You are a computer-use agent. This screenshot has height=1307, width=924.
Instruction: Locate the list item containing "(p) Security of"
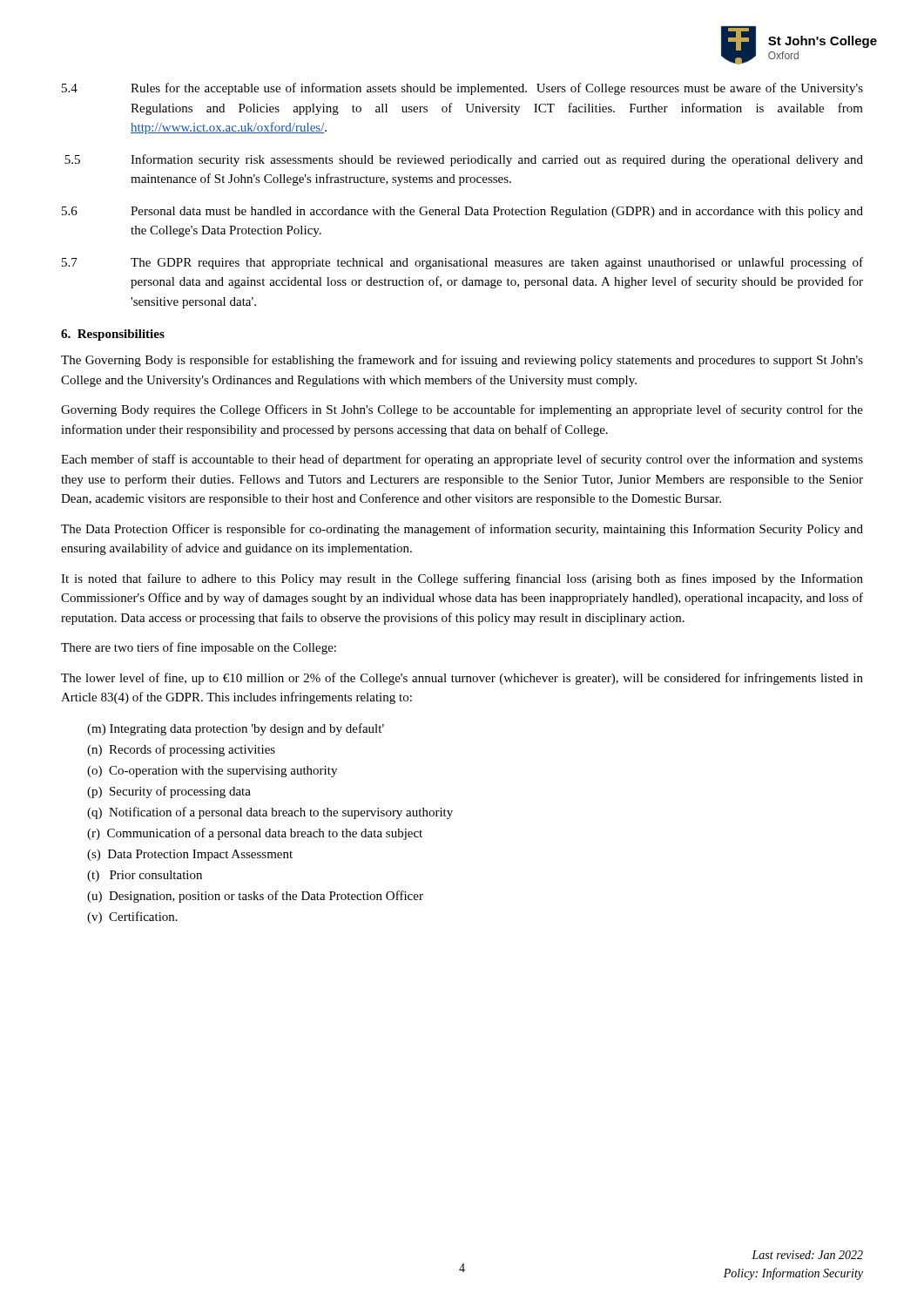point(169,791)
